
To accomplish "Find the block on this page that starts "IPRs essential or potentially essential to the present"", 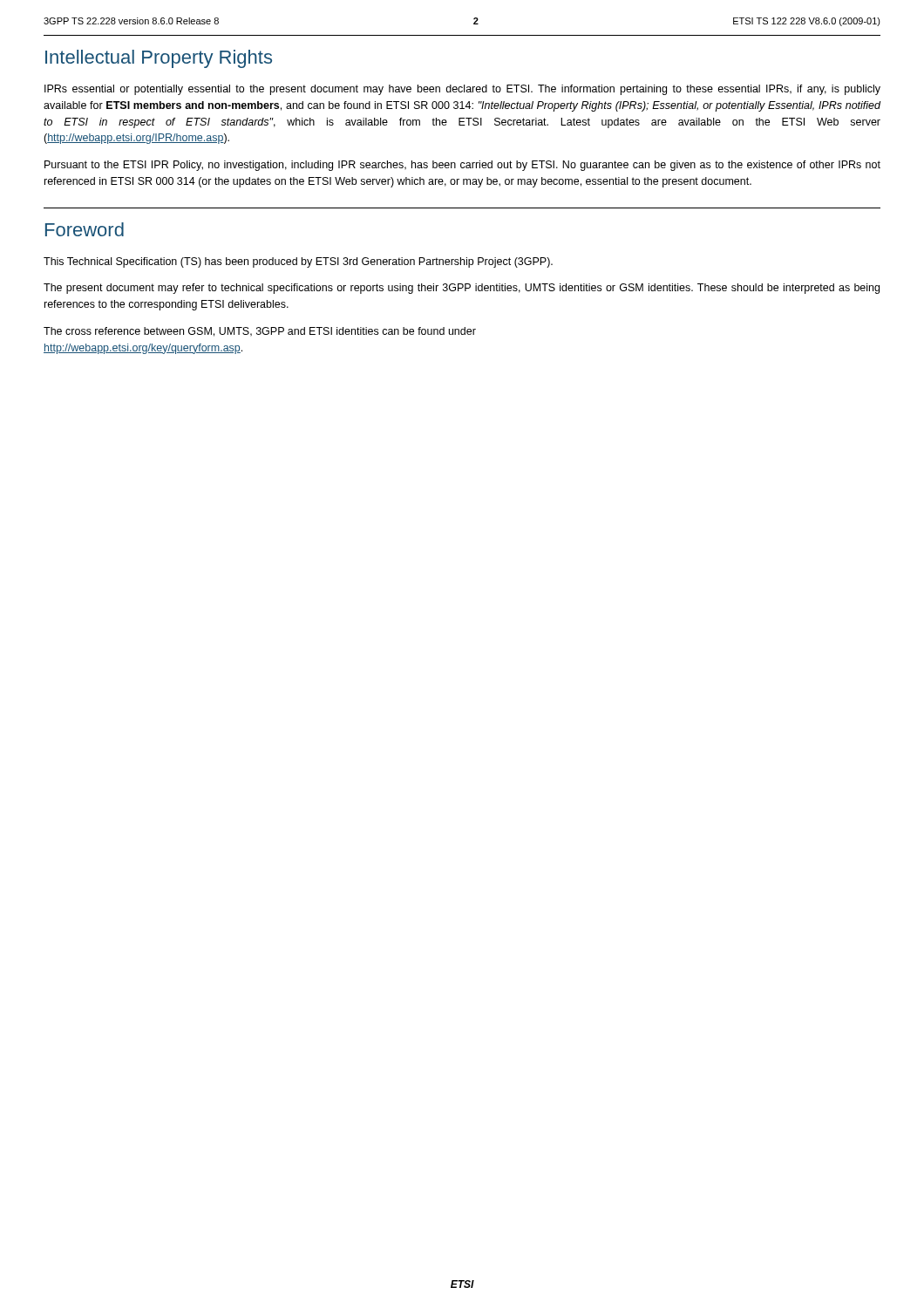I will coord(462,113).
